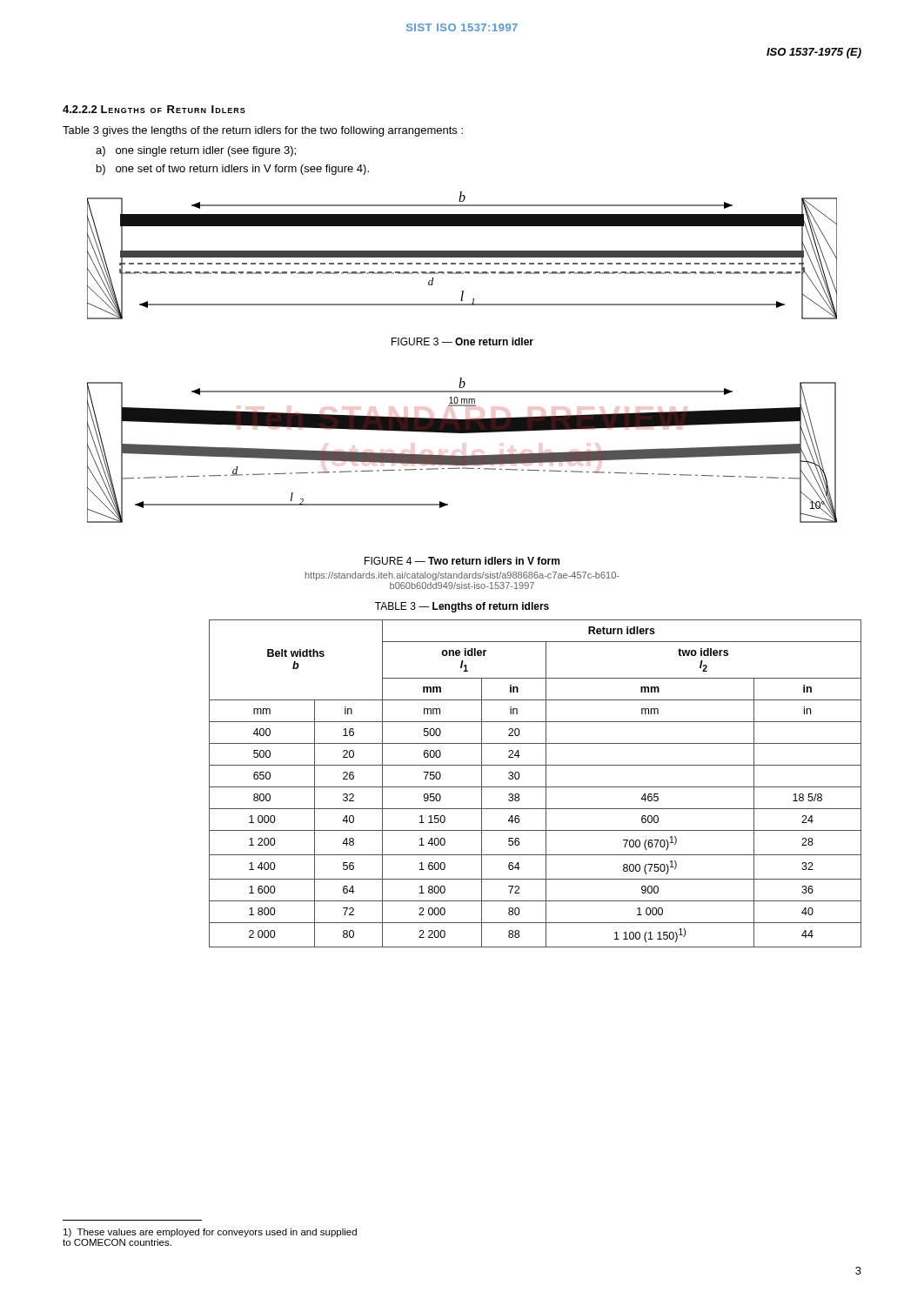Navigate to the text block starting "4.2.2.2 Lengths of Return Idlers"
The height and width of the screenshot is (1305, 924).
pyautogui.click(x=154, y=109)
